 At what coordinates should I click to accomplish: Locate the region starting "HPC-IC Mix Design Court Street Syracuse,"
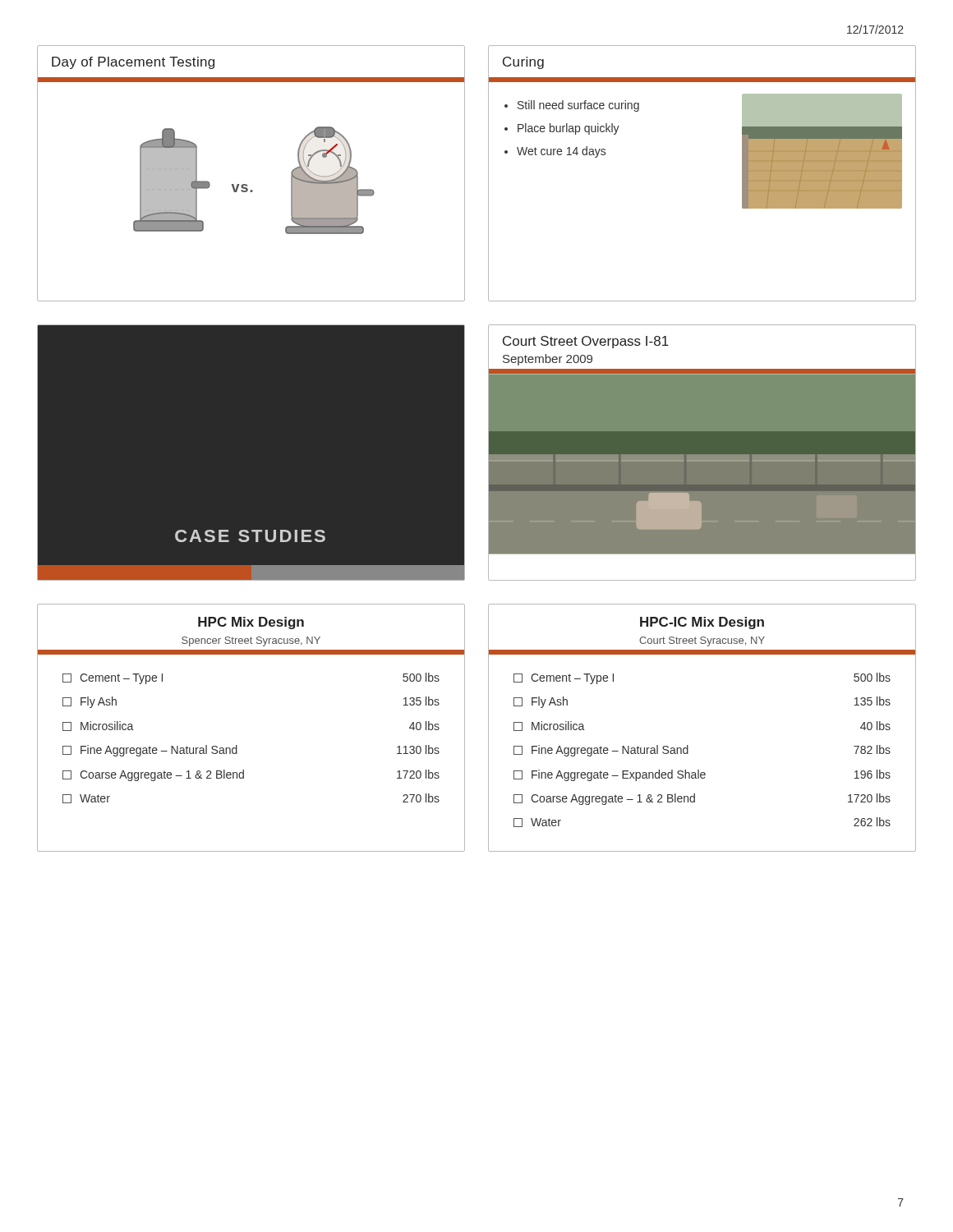[x=702, y=724]
